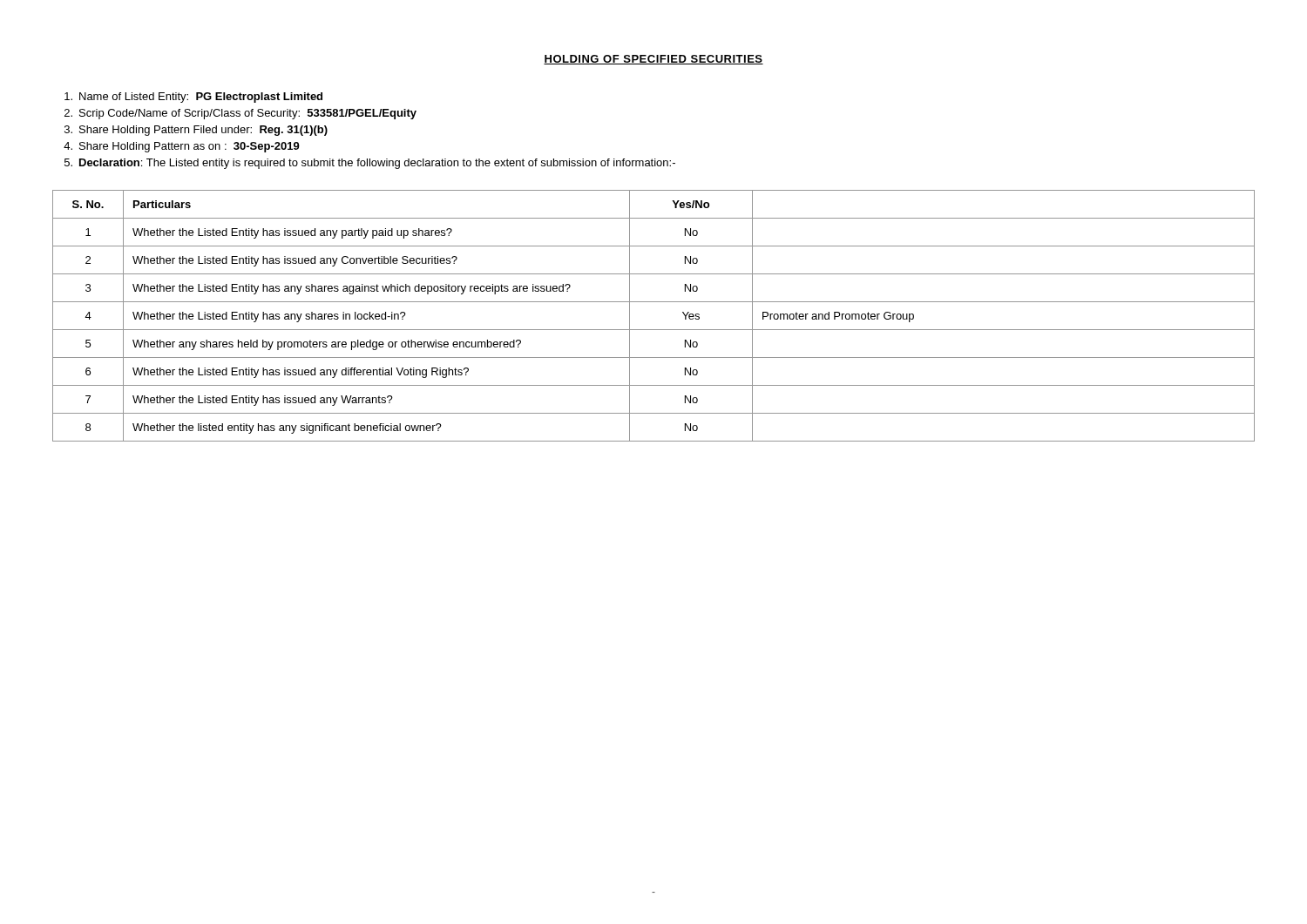Locate the block of text that opens with "5. Declaration: The Listed"
Image resolution: width=1307 pixels, height=924 pixels.
click(364, 162)
